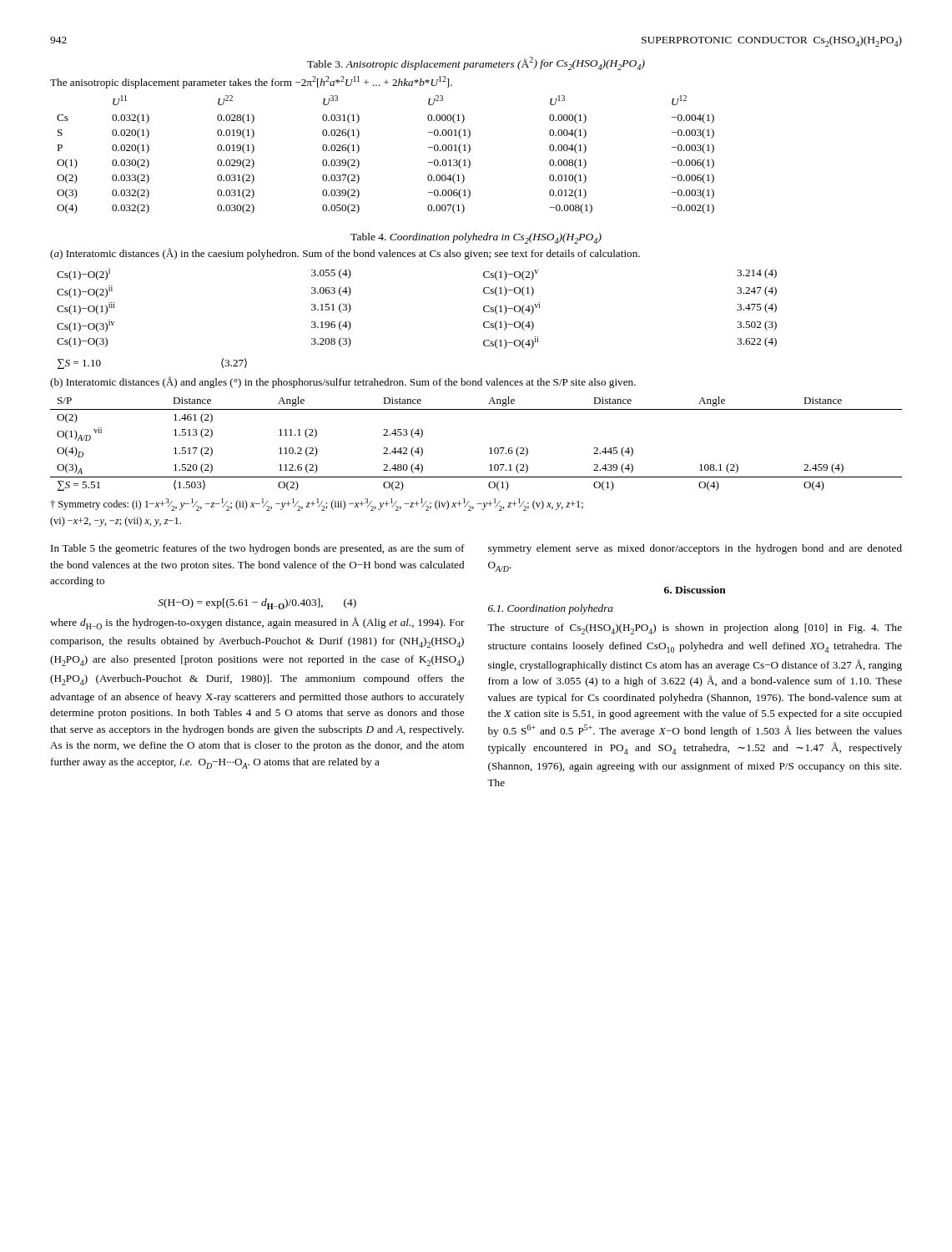Select the table that reads "3.502 (3)"

pyautogui.click(x=476, y=308)
